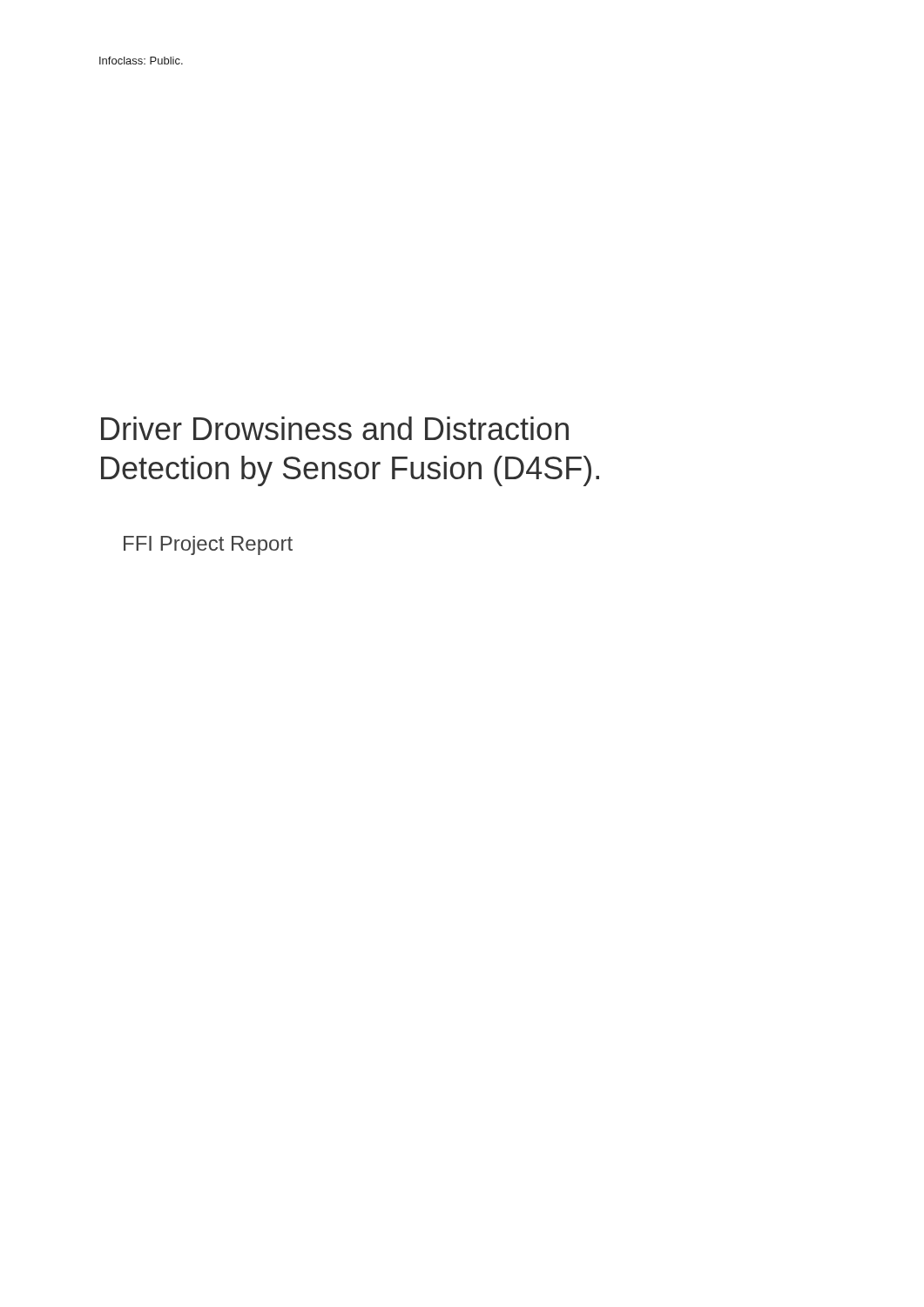Point to the text starting "Infoclass: Public."
The image size is (924, 1307).
coord(141,61)
